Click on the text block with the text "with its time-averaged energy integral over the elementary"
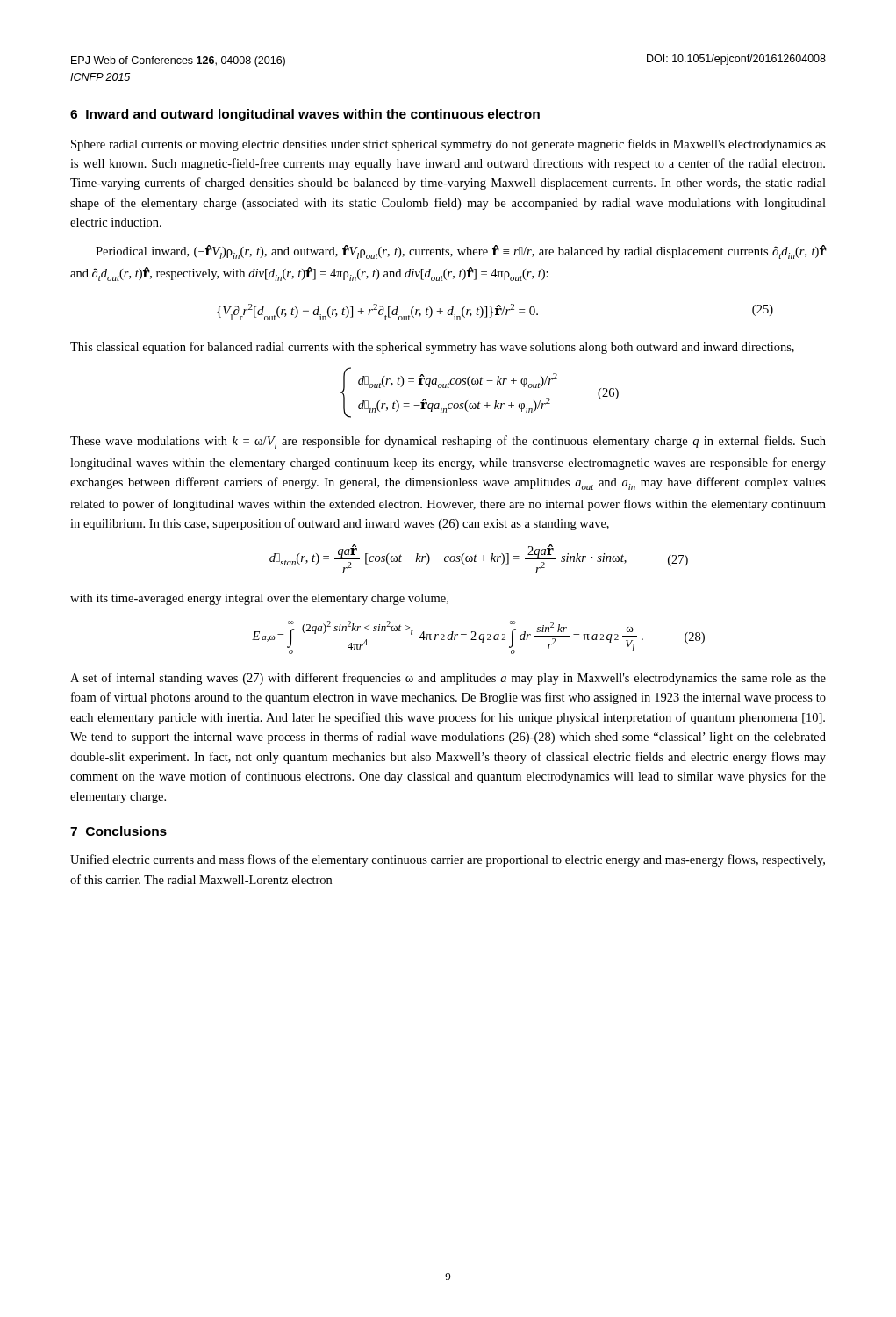Viewport: 896px width, 1317px height. tap(448, 599)
